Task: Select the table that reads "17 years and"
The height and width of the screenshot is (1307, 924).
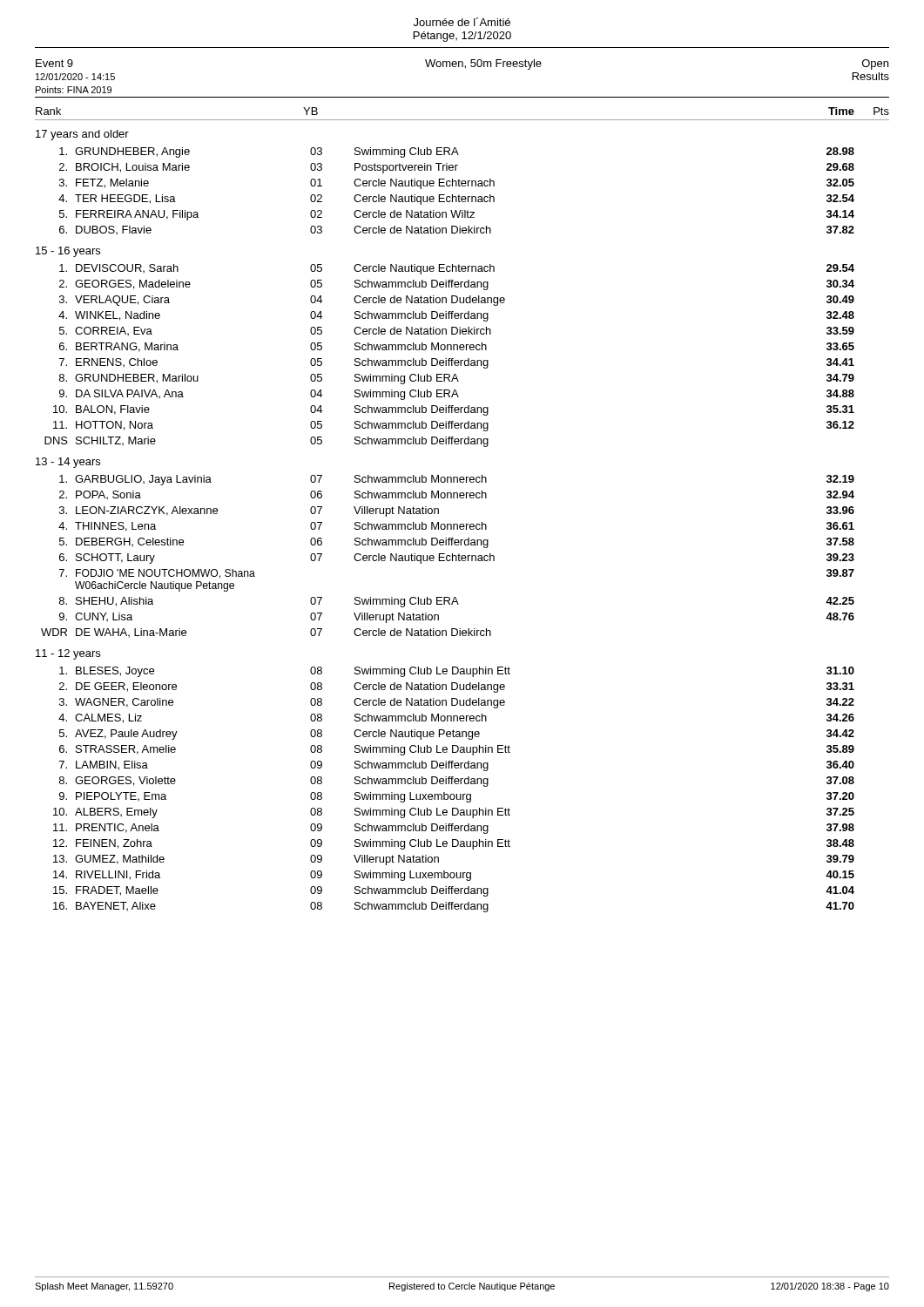Action: 462,517
